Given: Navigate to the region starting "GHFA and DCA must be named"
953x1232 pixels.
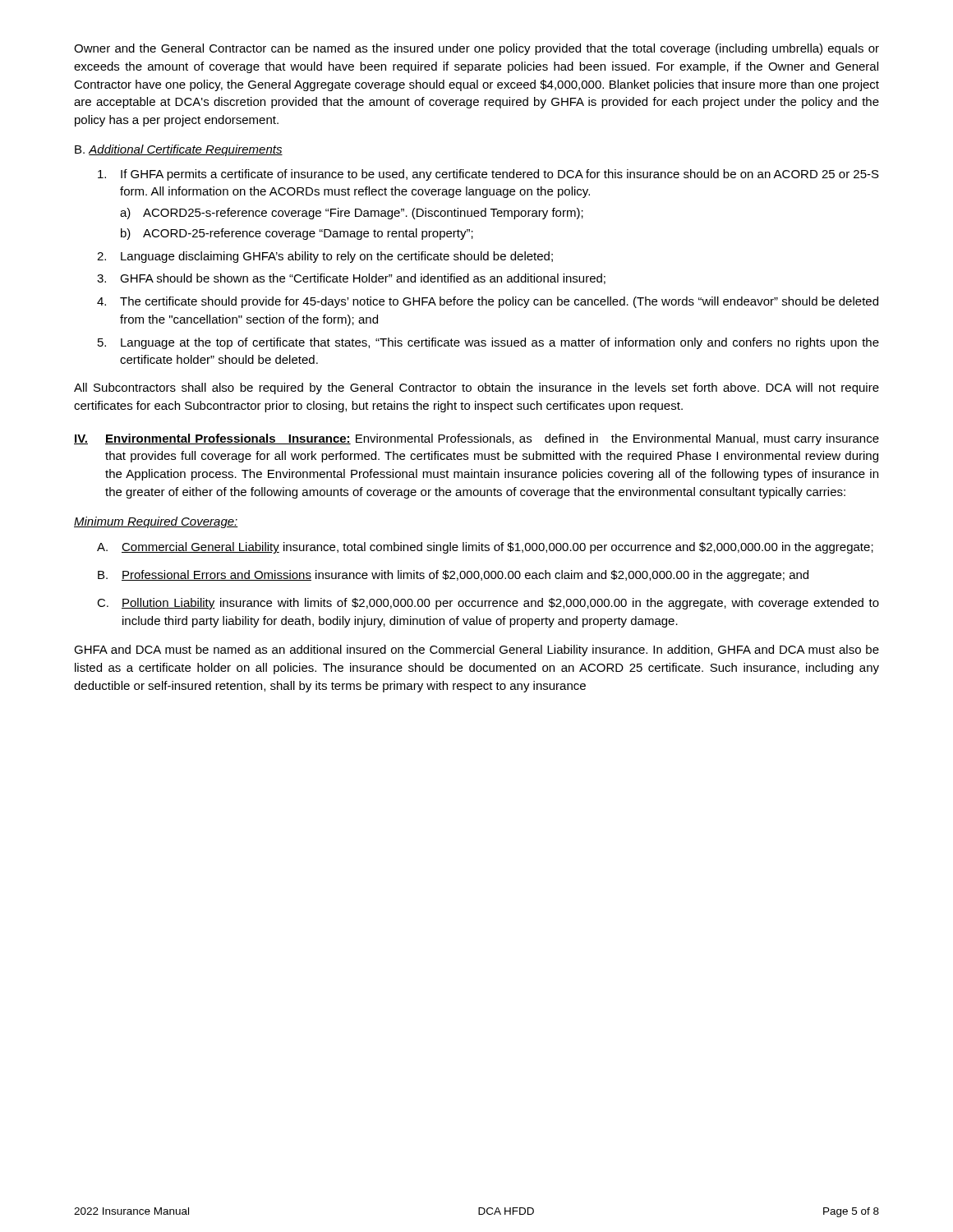Looking at the screenshot, I should (476, 668).
